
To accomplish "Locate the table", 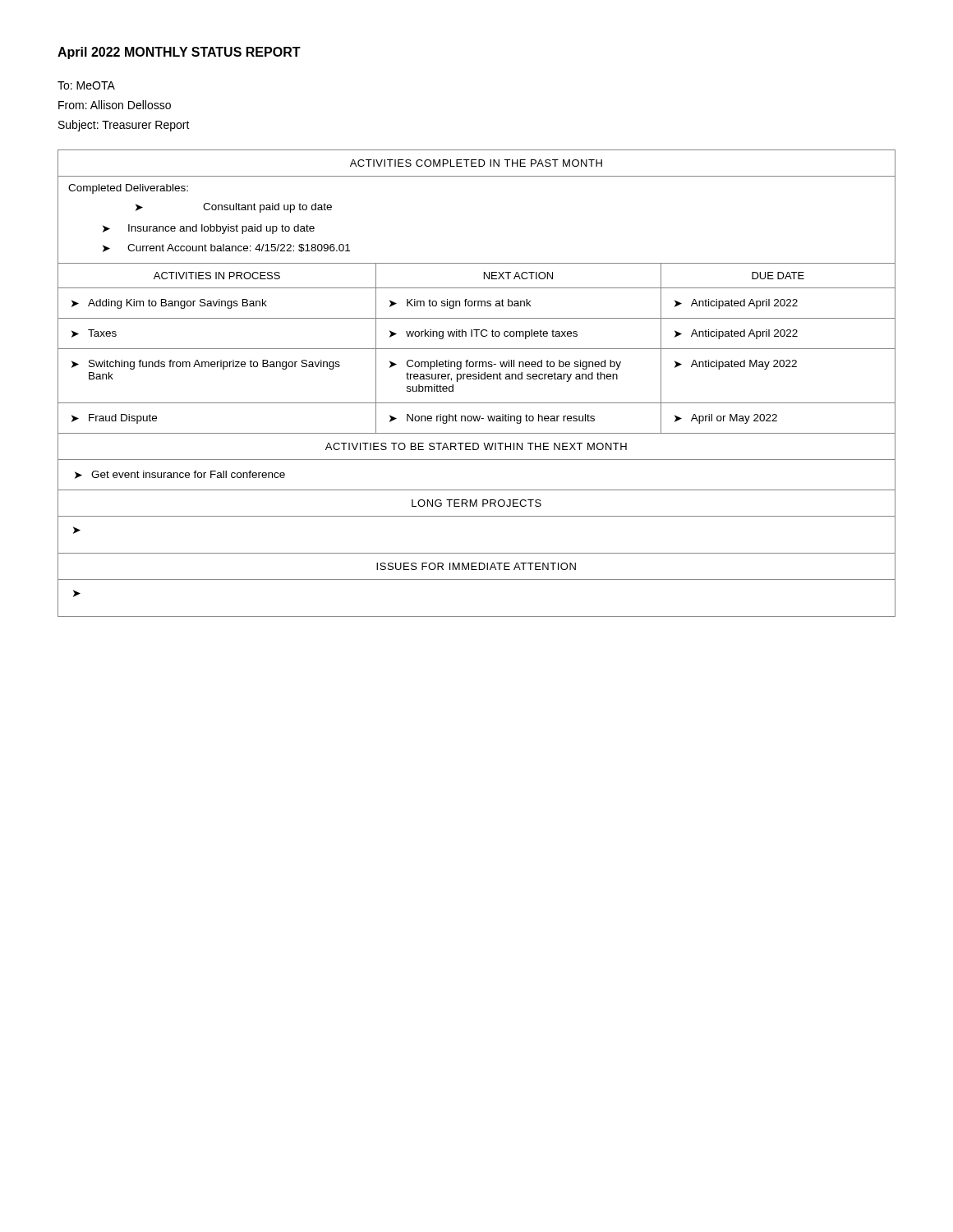I will tap(476, 383).
